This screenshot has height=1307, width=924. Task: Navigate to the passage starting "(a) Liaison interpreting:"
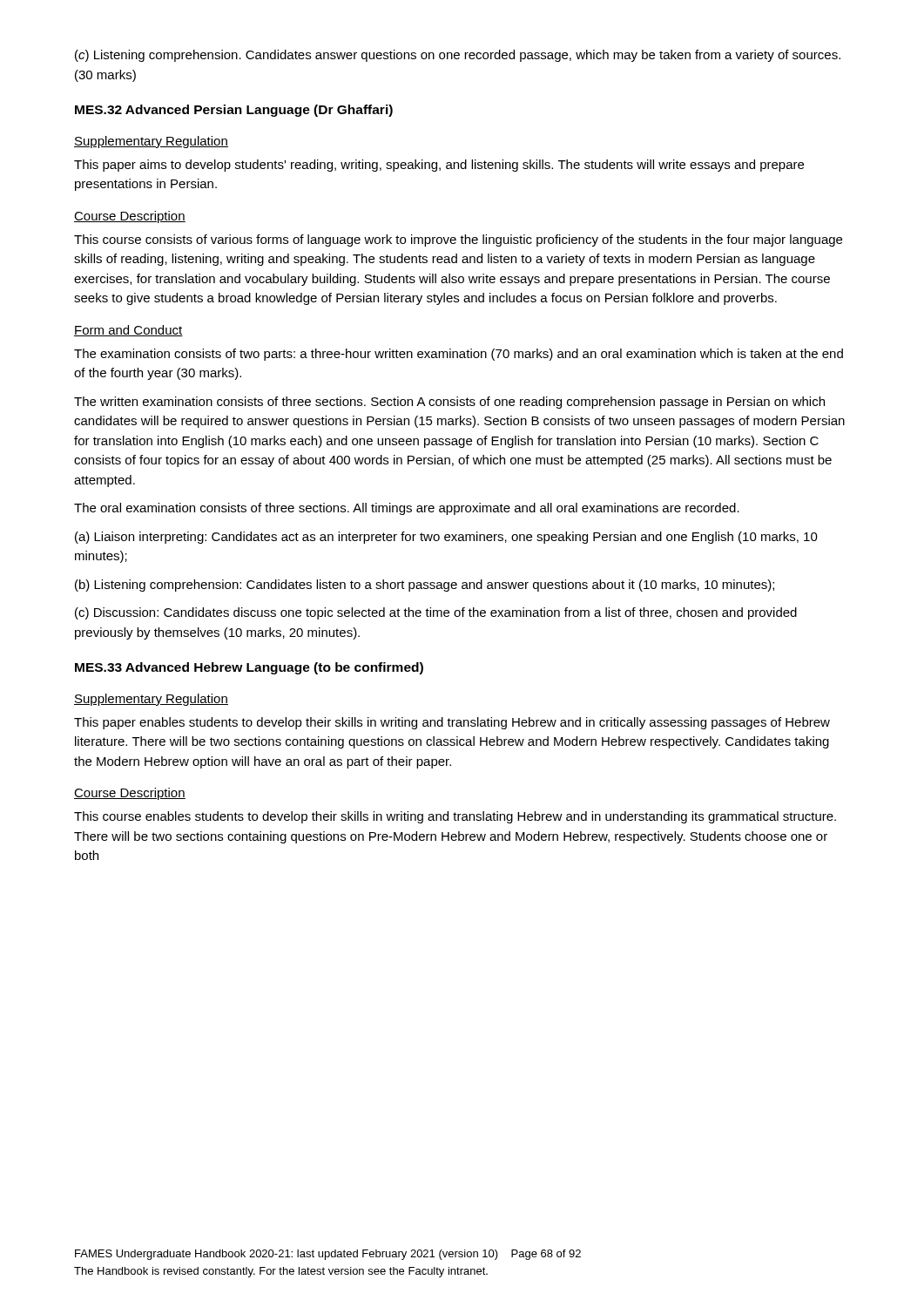coord(462,546)
